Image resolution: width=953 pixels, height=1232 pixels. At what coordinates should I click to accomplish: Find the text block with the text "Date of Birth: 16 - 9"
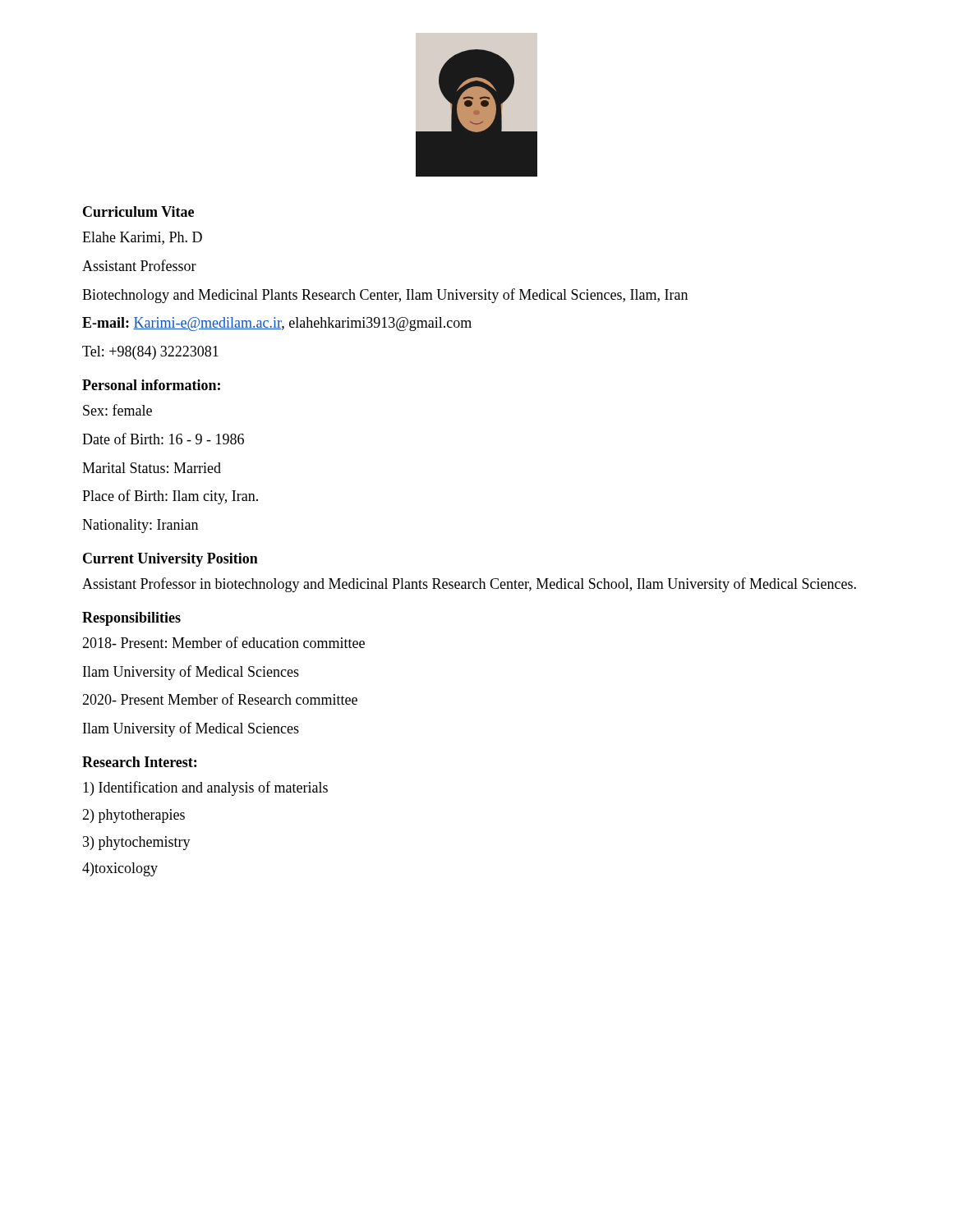pyautogui.click(x=163, y=439)
